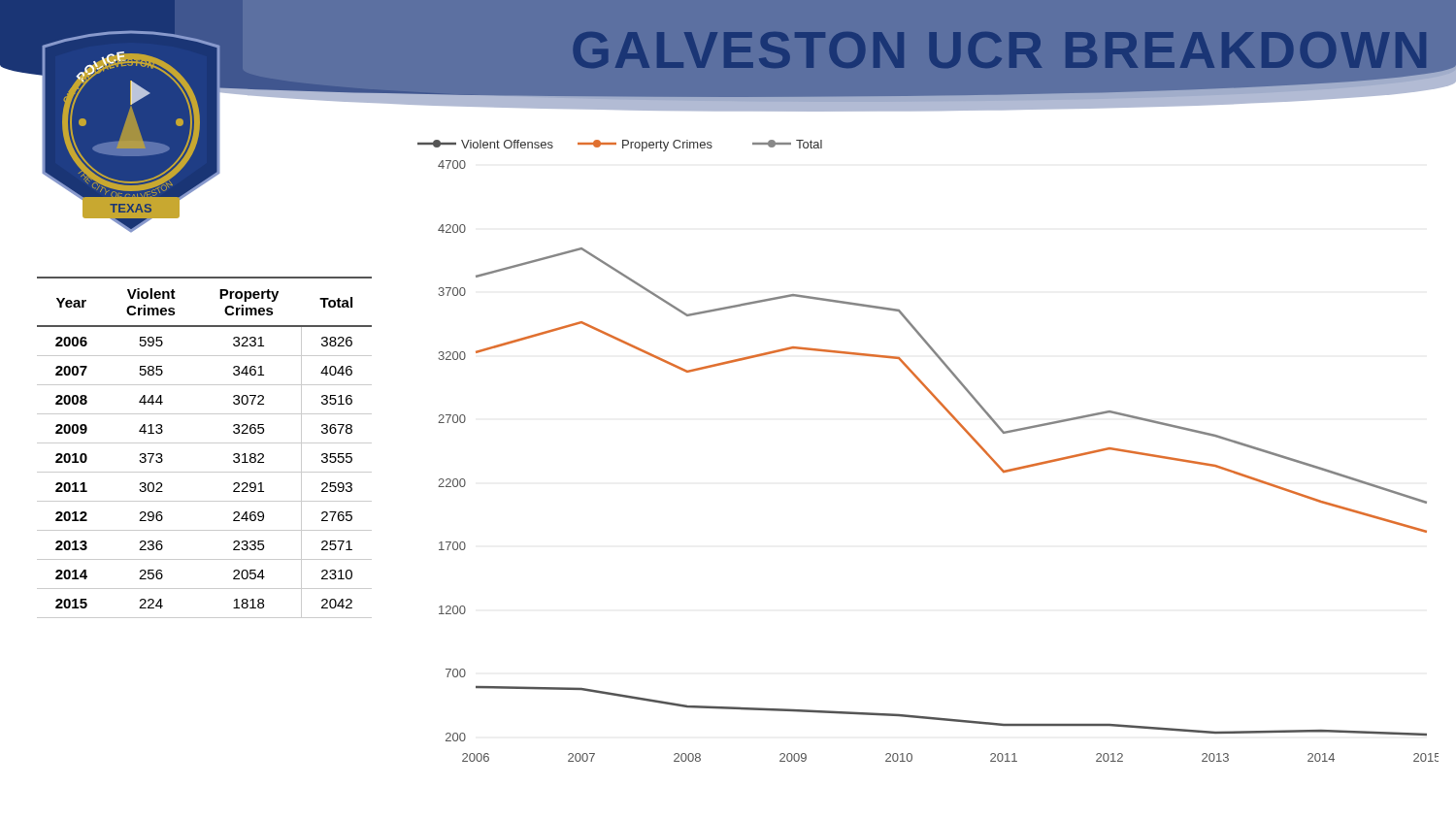
Task: Click on the table containing "Violent Crimes"
Action: click(x=204, y=447)
